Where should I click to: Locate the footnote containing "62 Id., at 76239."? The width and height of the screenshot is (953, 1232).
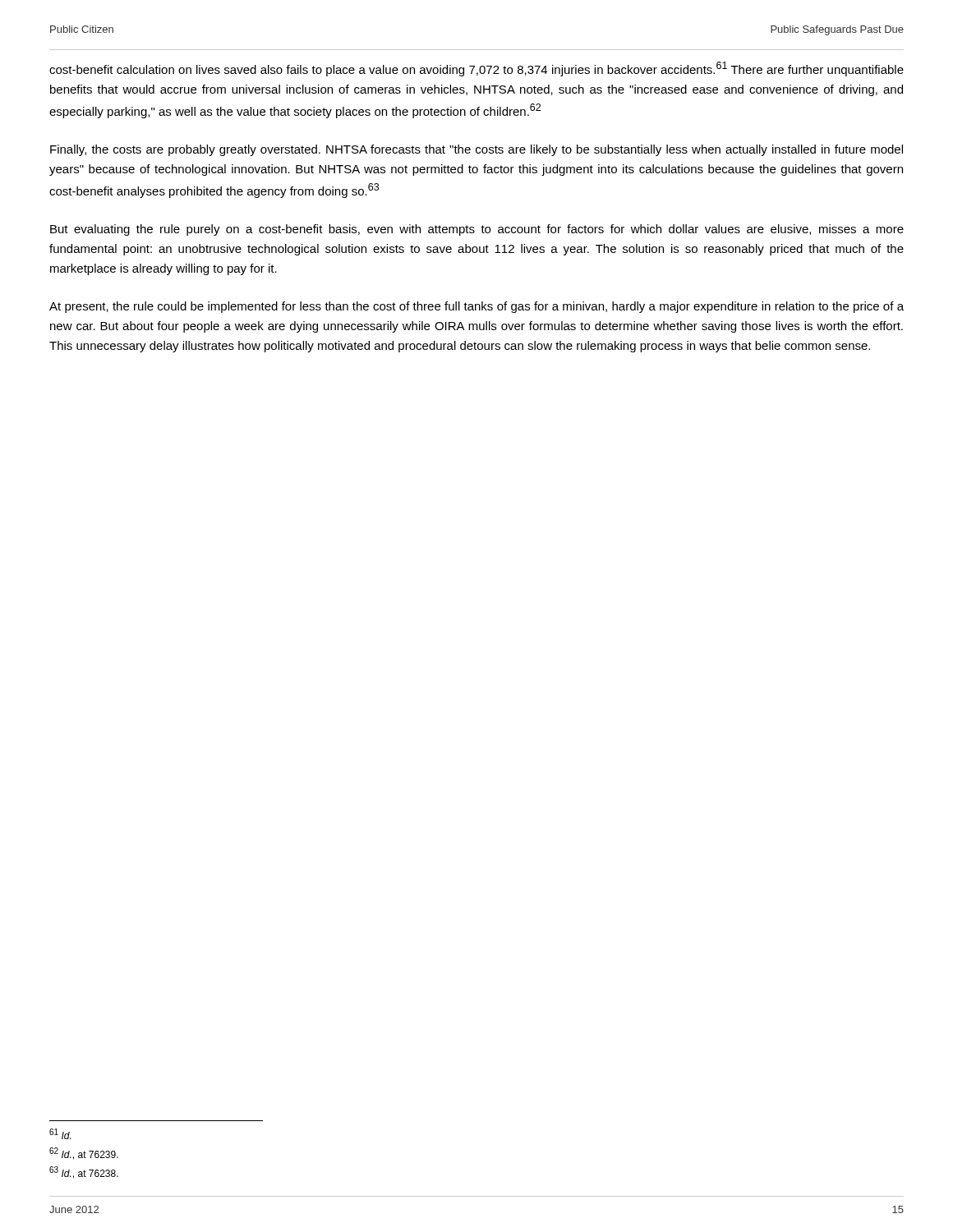84,1154
